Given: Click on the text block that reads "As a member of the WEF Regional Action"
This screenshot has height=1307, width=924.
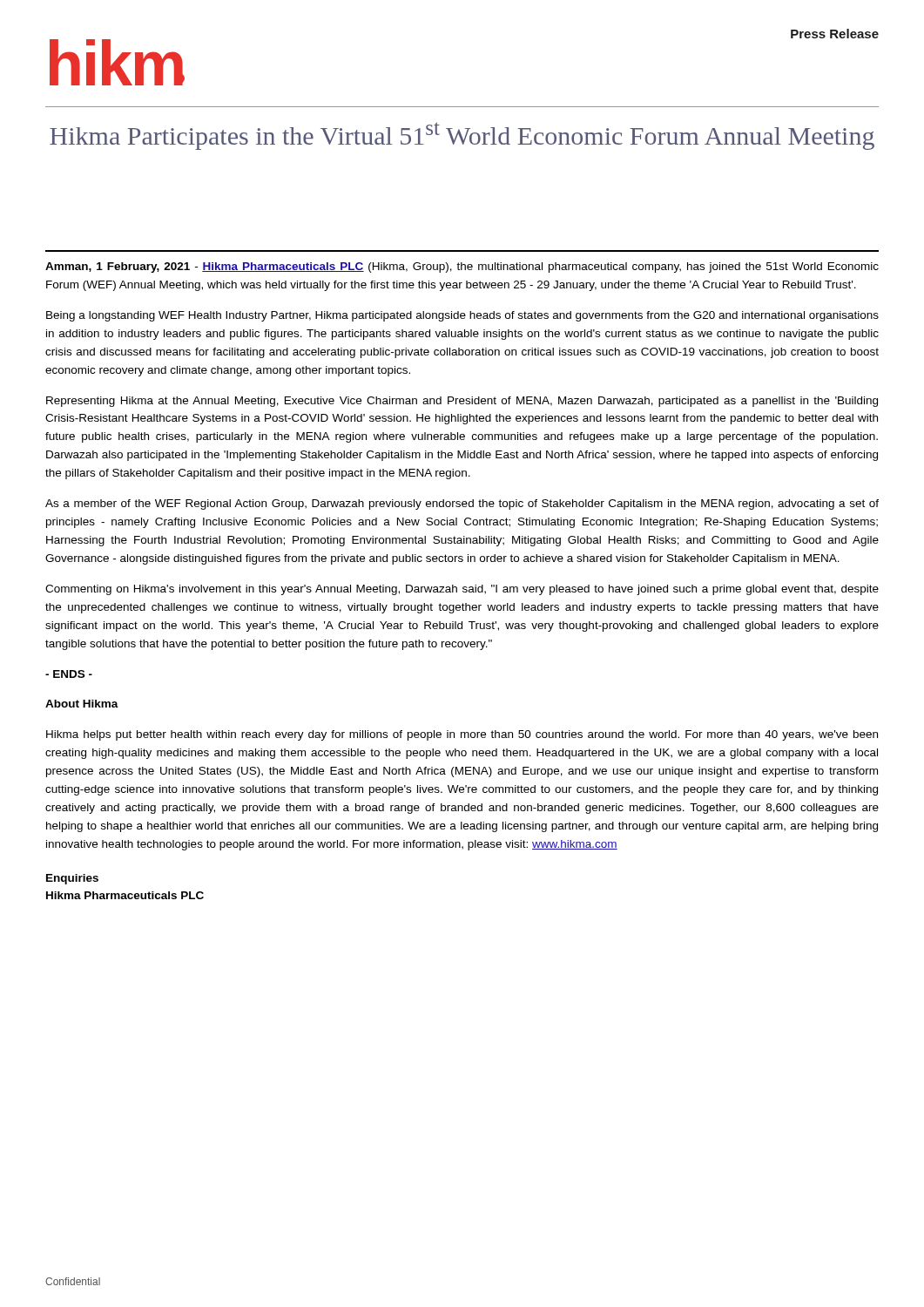Looking at the screenshot, I should 462,532.
